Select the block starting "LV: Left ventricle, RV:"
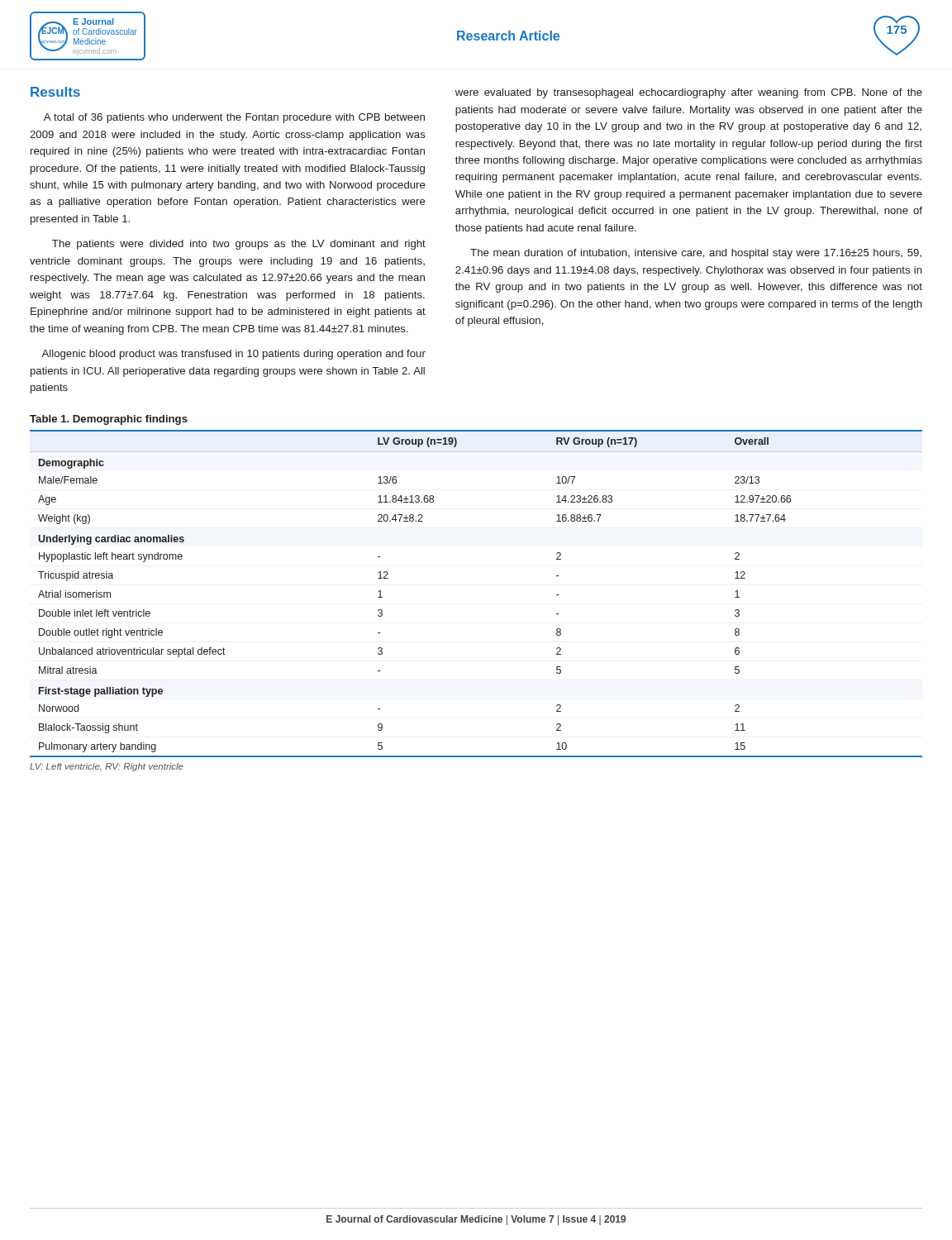952x1240 pixels. 107,767
